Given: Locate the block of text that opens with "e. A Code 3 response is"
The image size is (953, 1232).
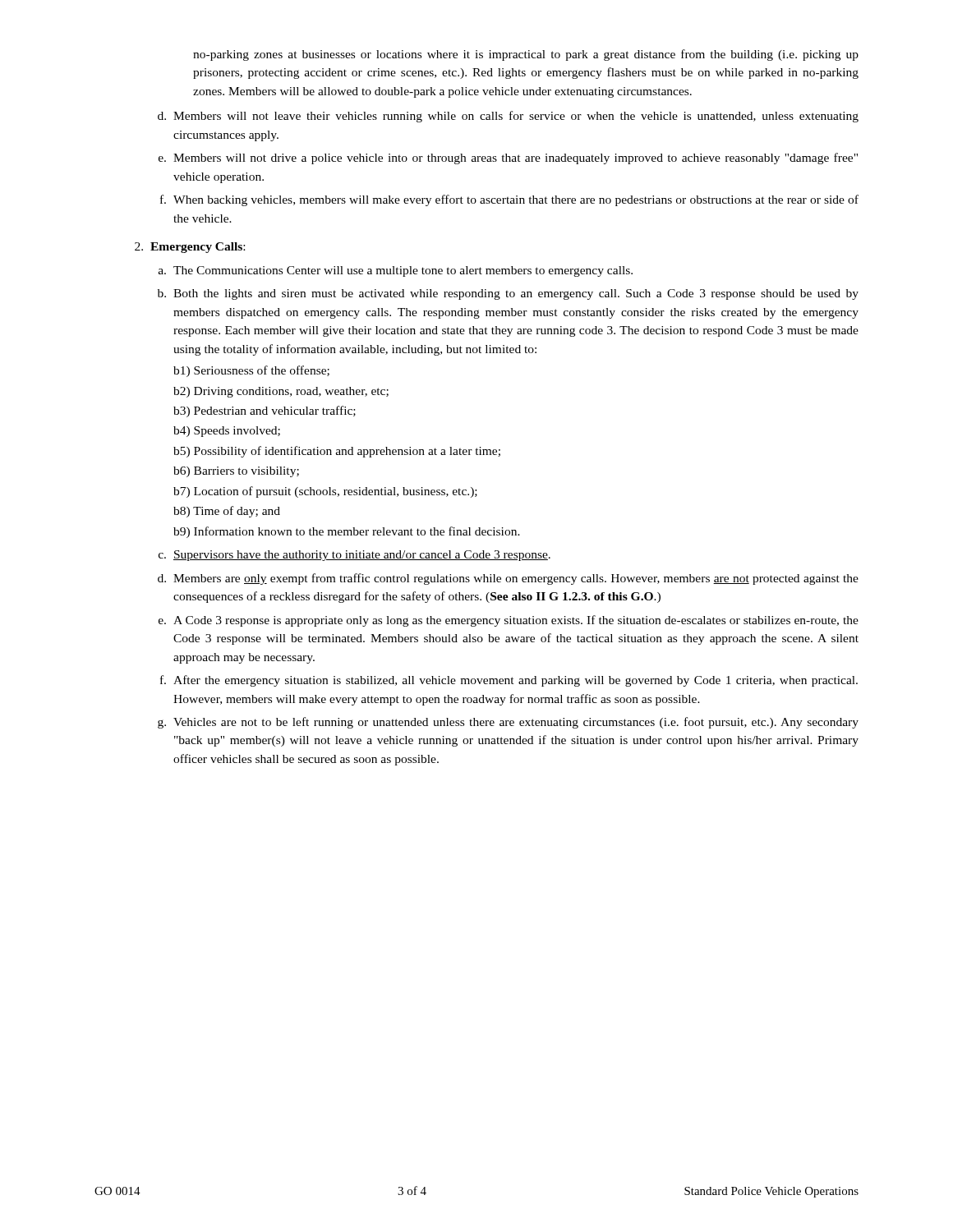Looking at the screenshot, I should [501, 638].
